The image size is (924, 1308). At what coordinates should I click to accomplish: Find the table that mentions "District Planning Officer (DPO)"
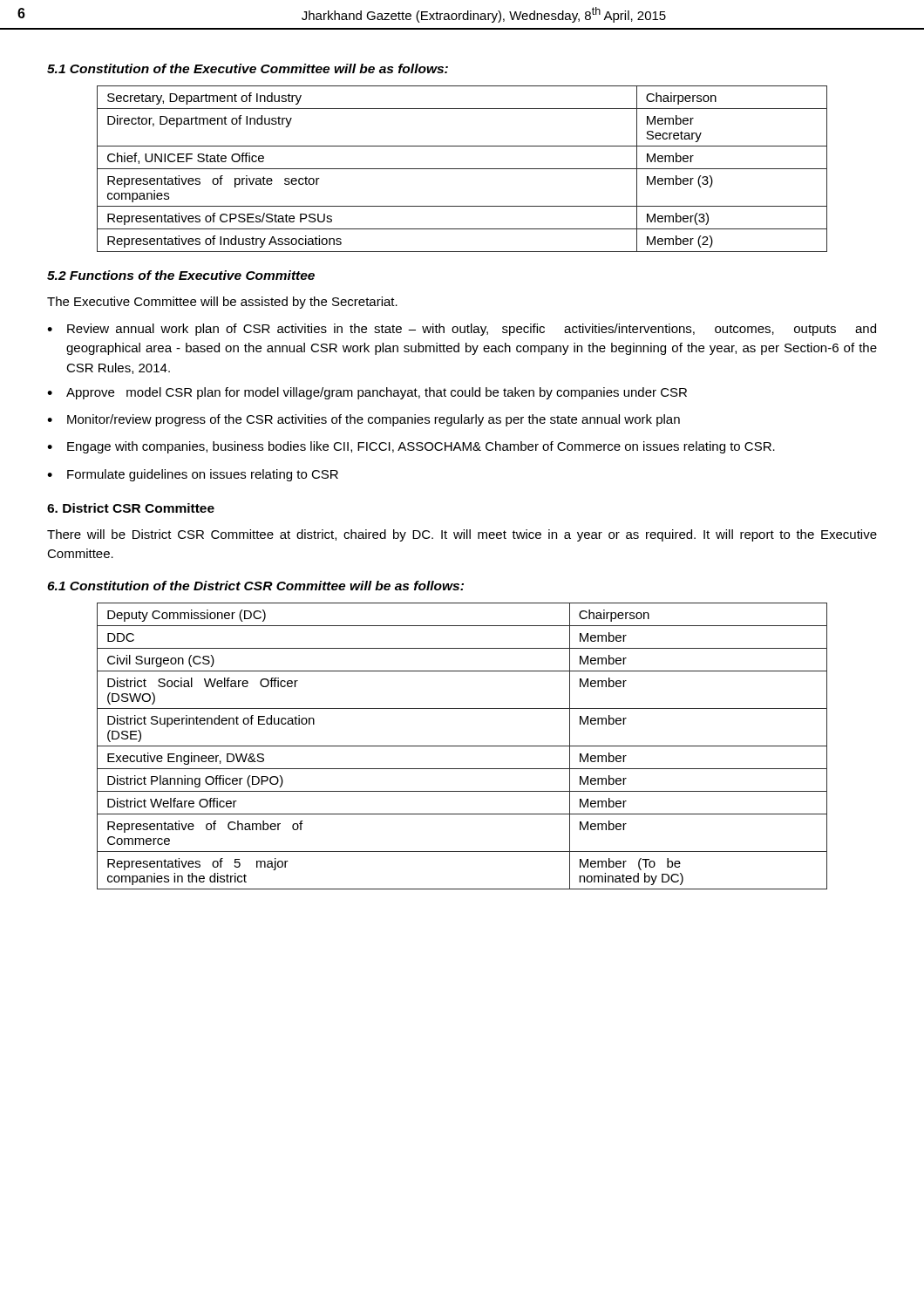pos(462,746)
